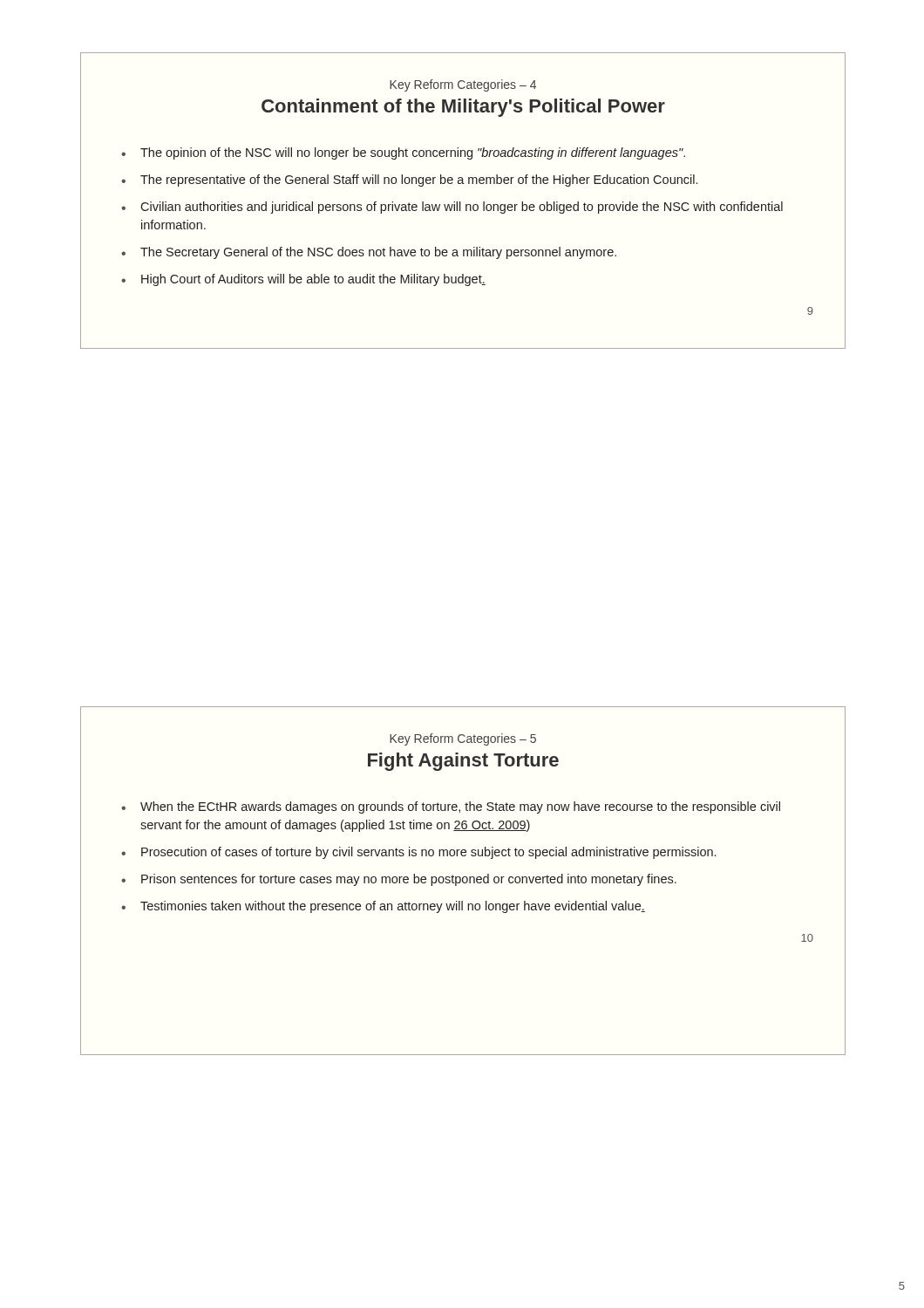Point to the title beginning "Key Reform Categories – 4 Containment"
The image size is (924, 1308).
(463, 98)
